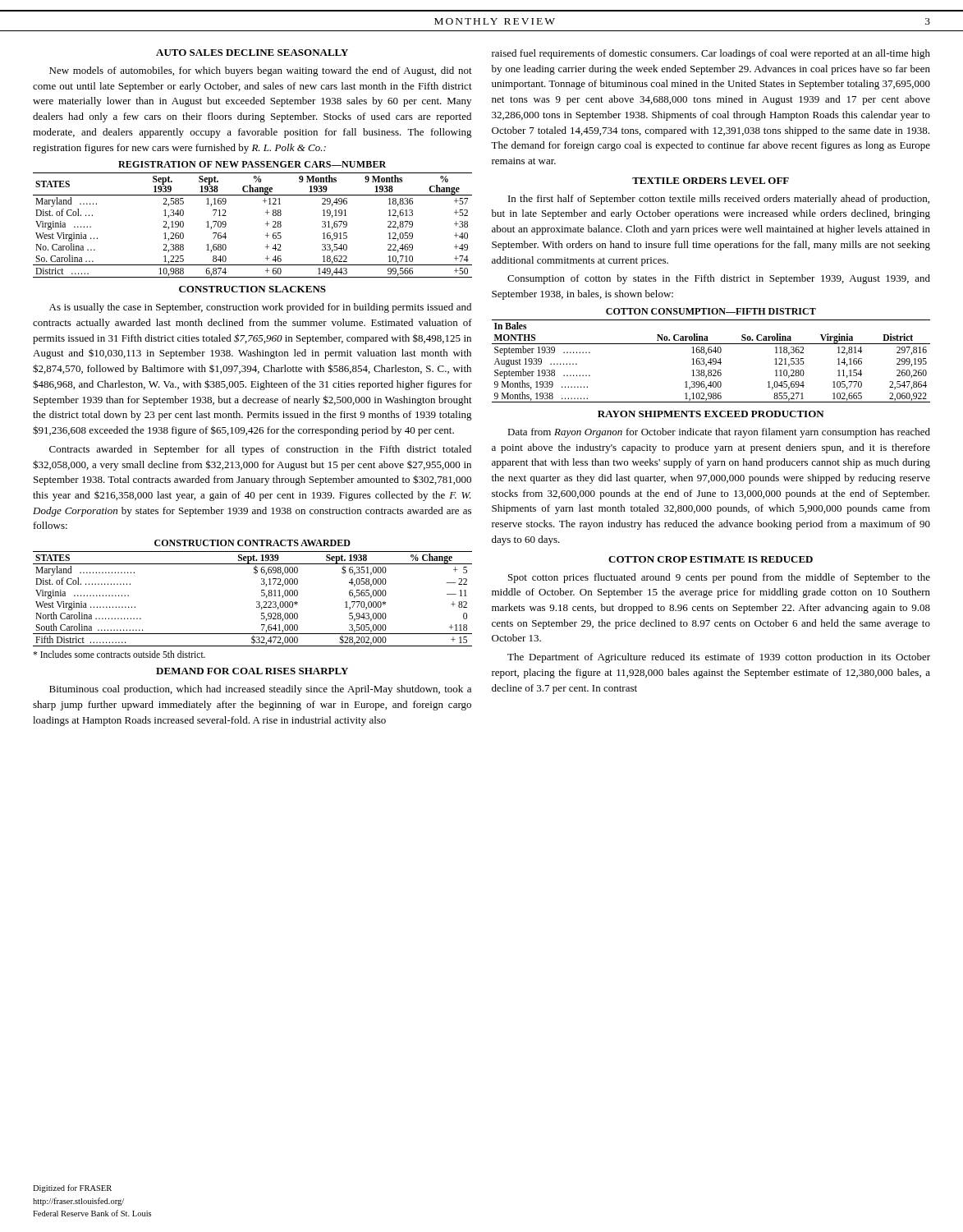Image resolution: width=963 pixels, height=1232 pixels.
Task: Navigate to the text starting "AUTO SALES DECLINE SEASONALLY"
Action: pos(252,52)
